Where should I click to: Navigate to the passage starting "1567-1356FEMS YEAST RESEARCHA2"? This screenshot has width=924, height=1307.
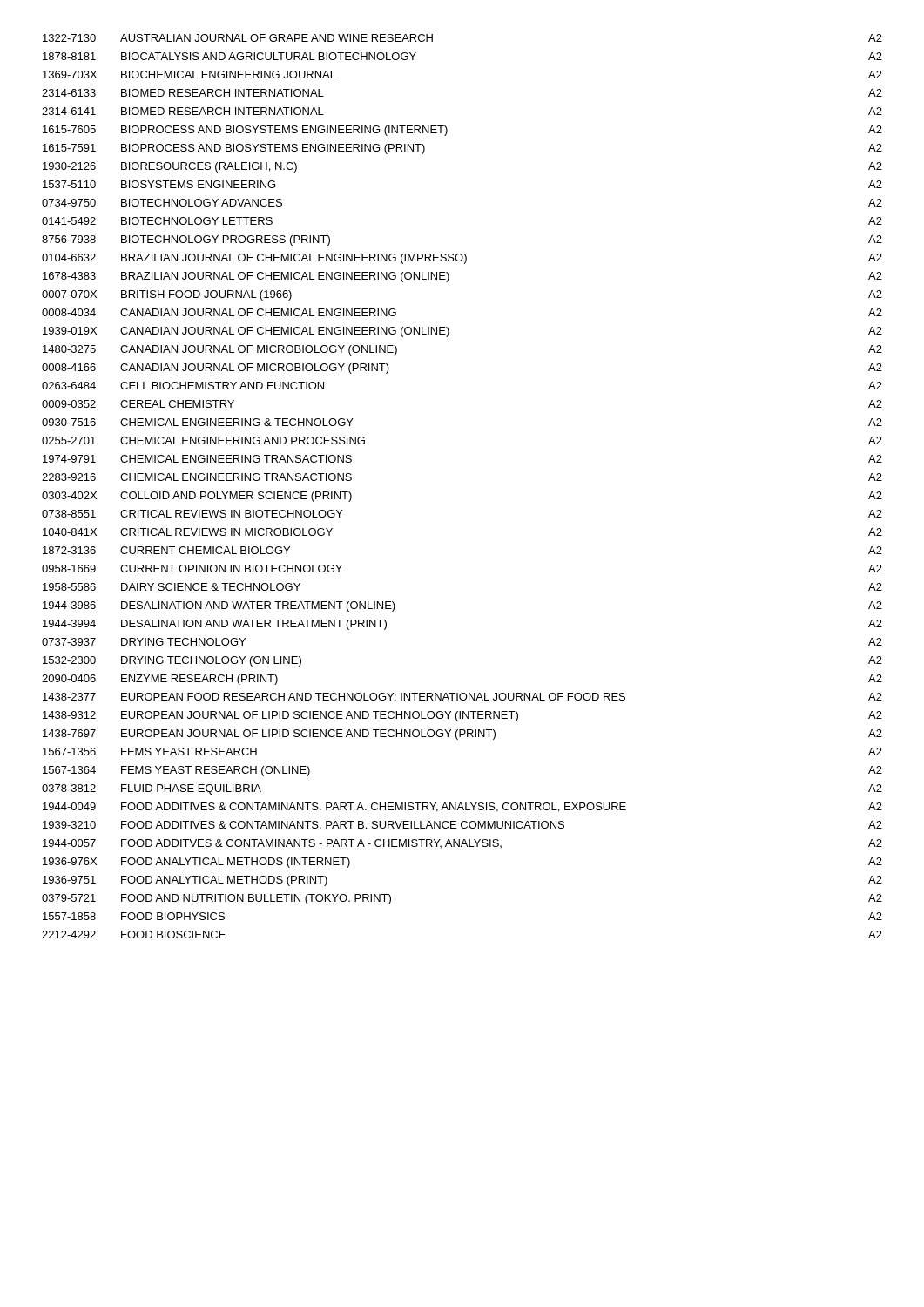point(65,752)
